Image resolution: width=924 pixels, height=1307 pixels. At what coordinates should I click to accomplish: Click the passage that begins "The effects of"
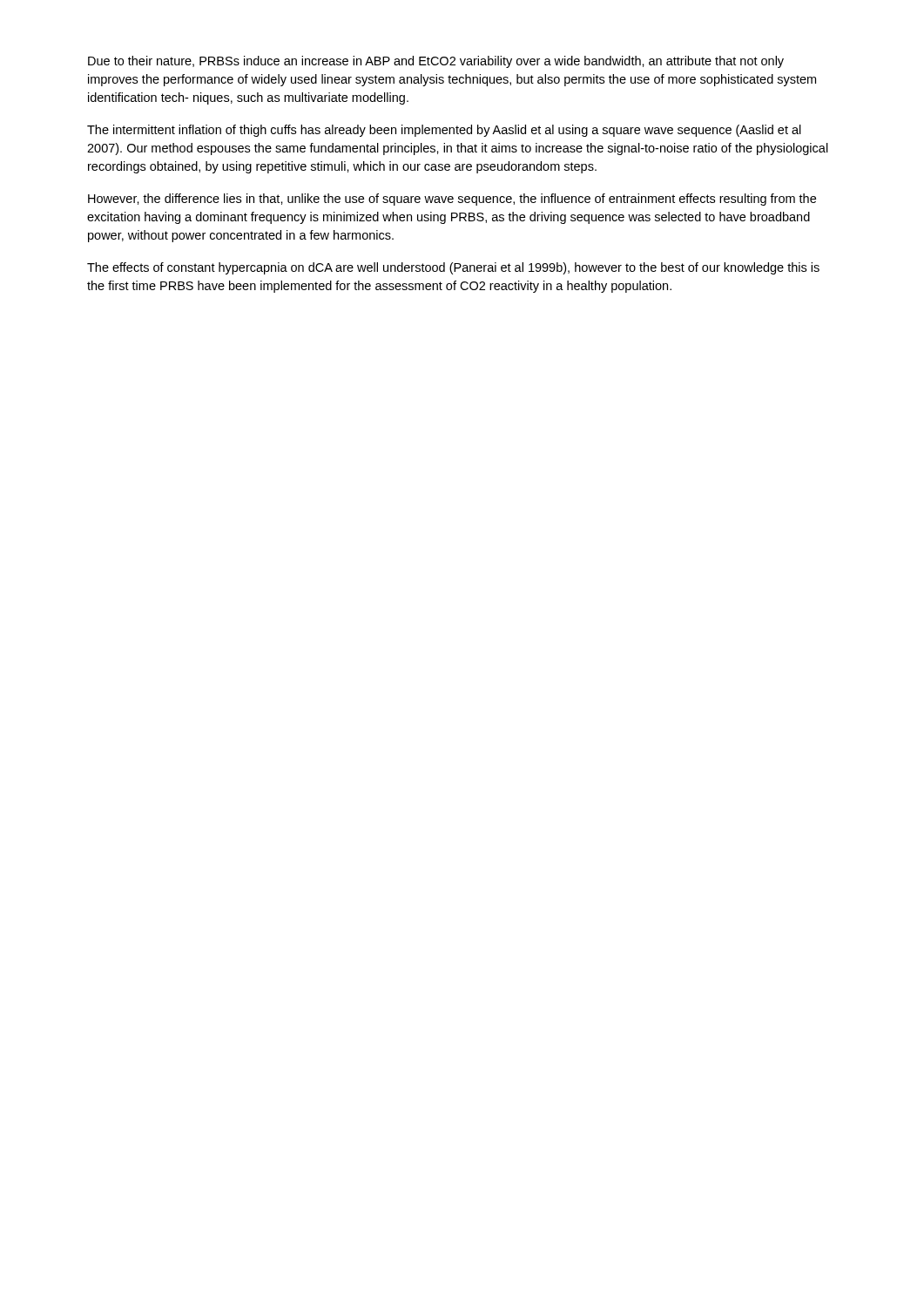(453, 277)
